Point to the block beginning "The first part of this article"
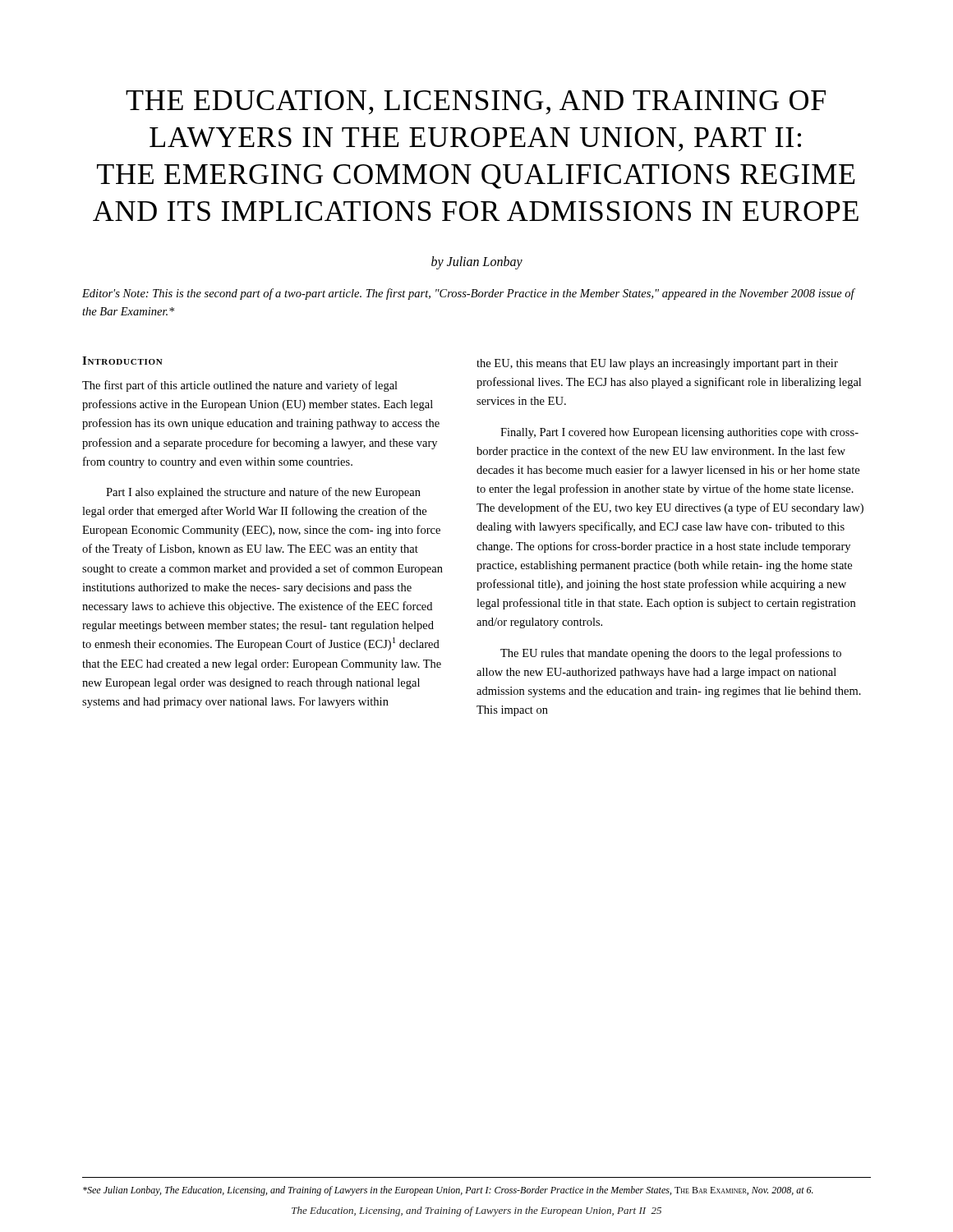953x1232 pixels. point(261,423)
